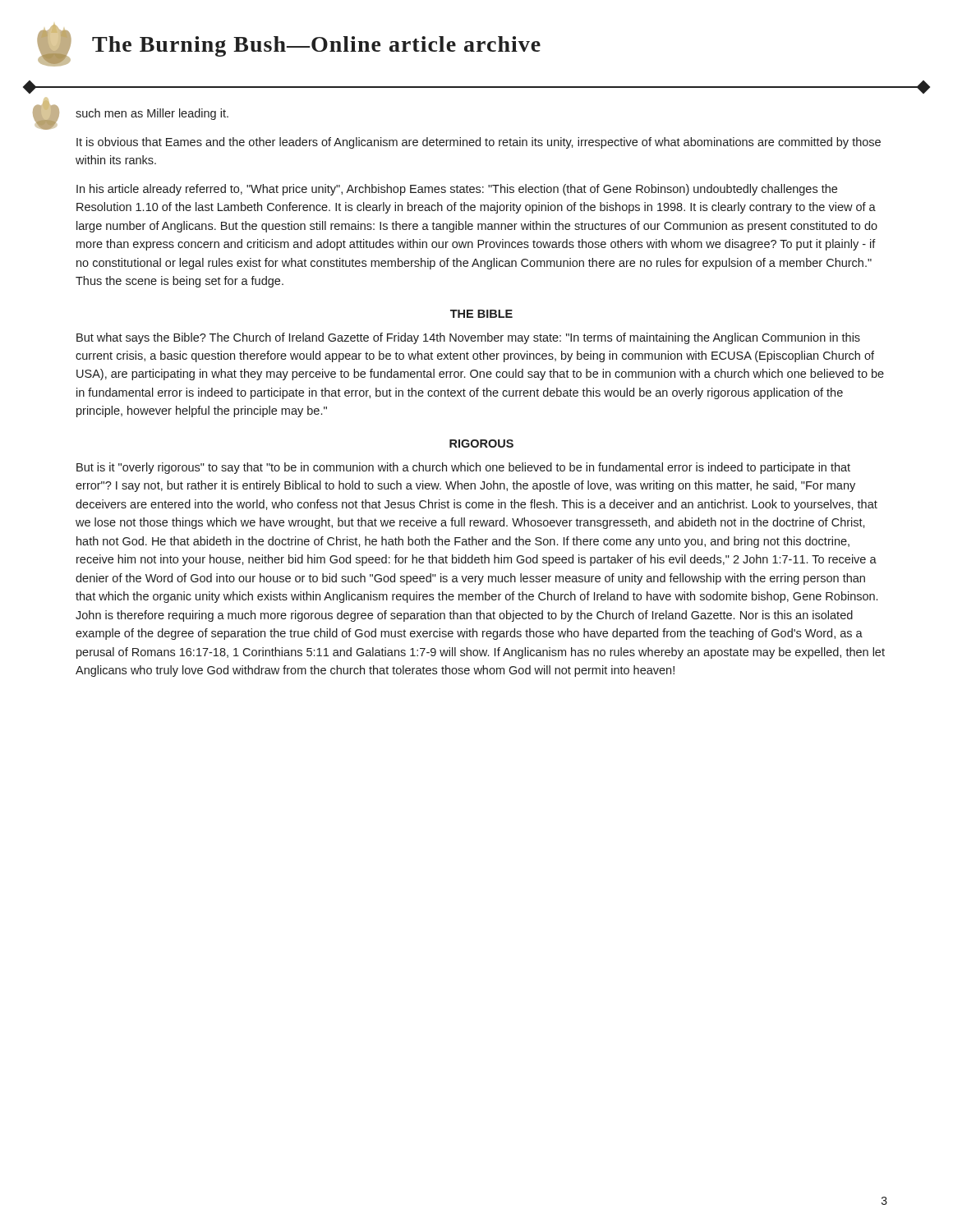Click on the text block starting "But is it "overly rigorous""
Image resolution: width=953 pixels, height=1232 pixels.
coord(480,569)
